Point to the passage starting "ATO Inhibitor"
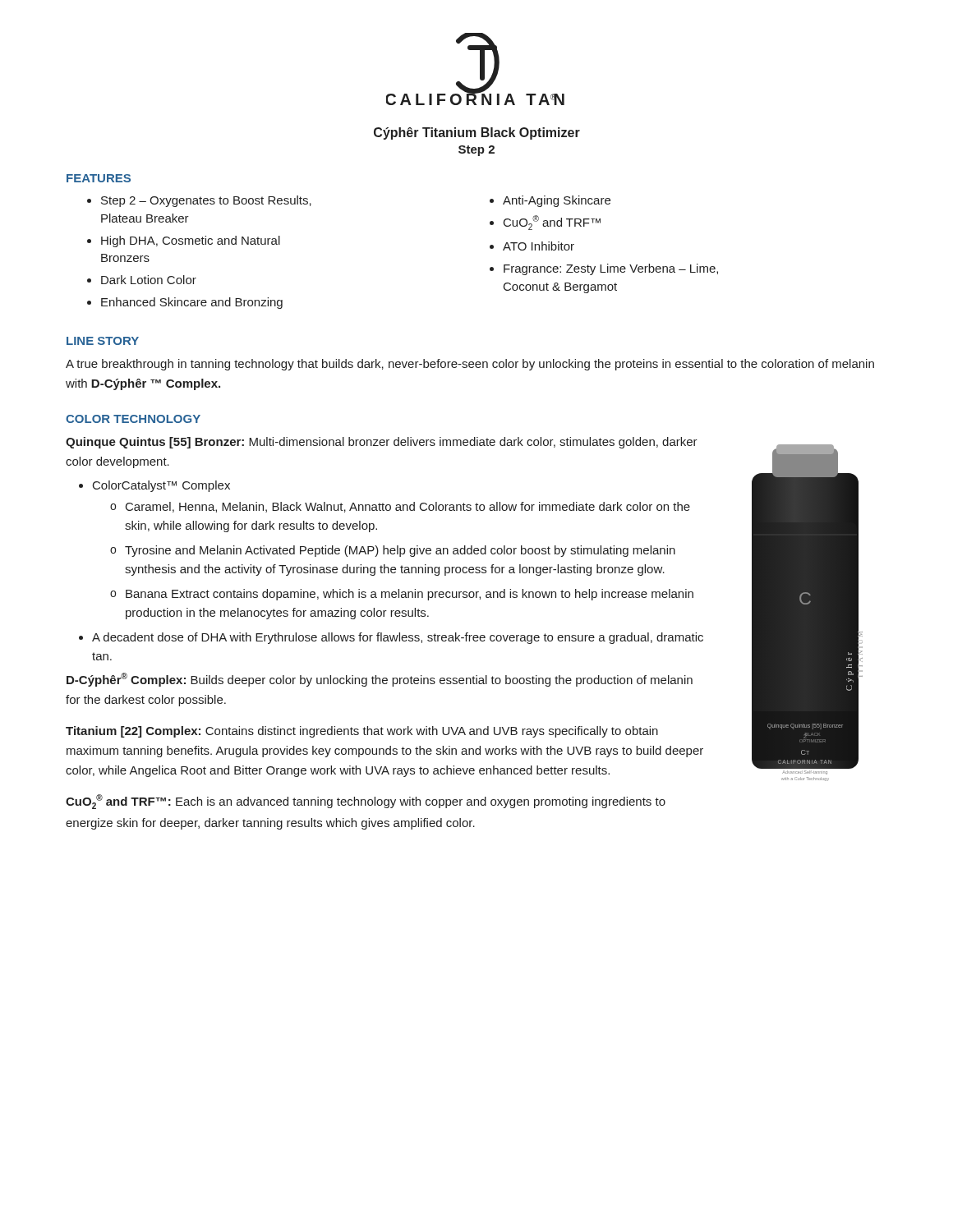Viewport: 953px width, 1232px height. 539,246
